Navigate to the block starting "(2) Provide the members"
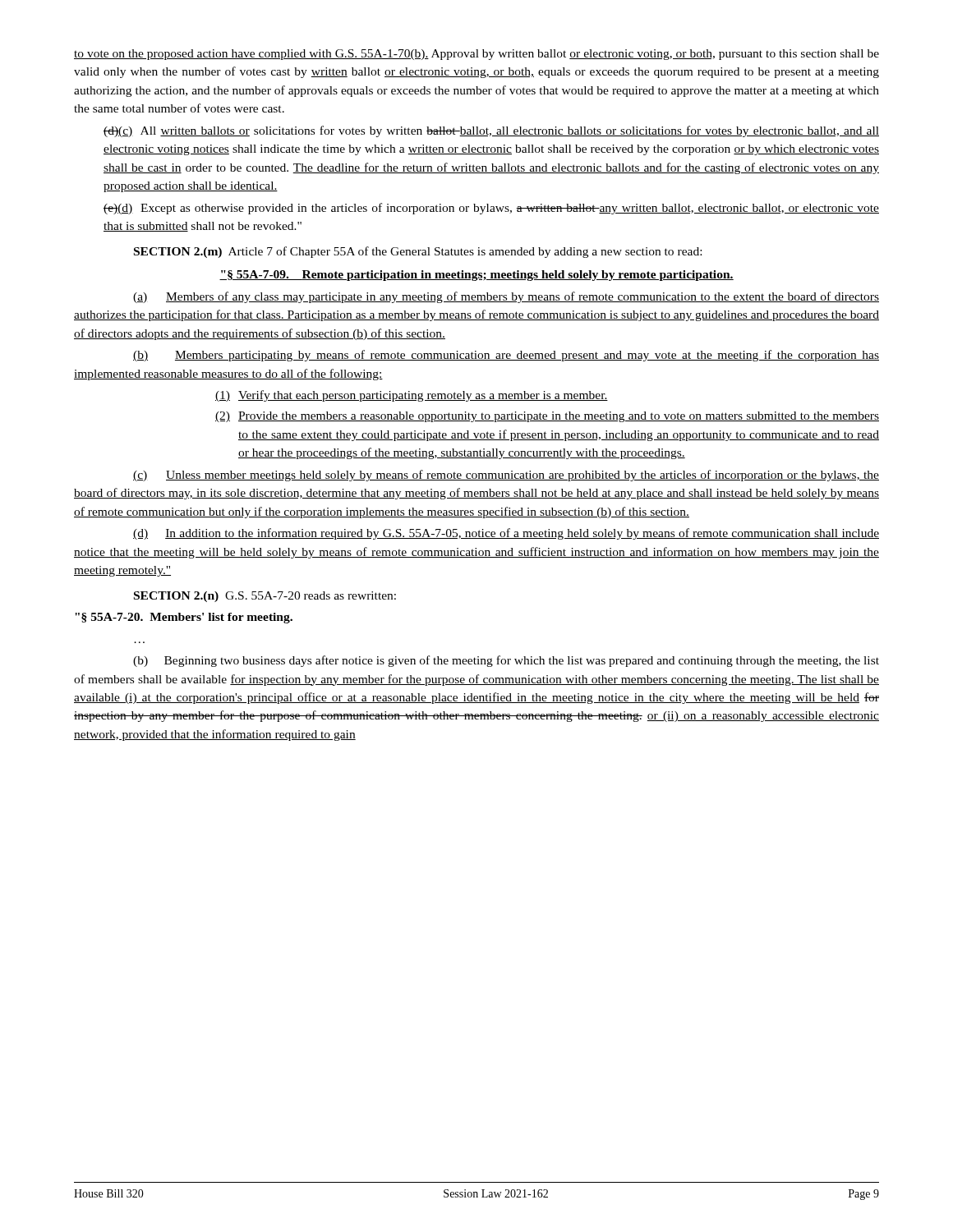953x1232 pixels. (x=536, y=435)
